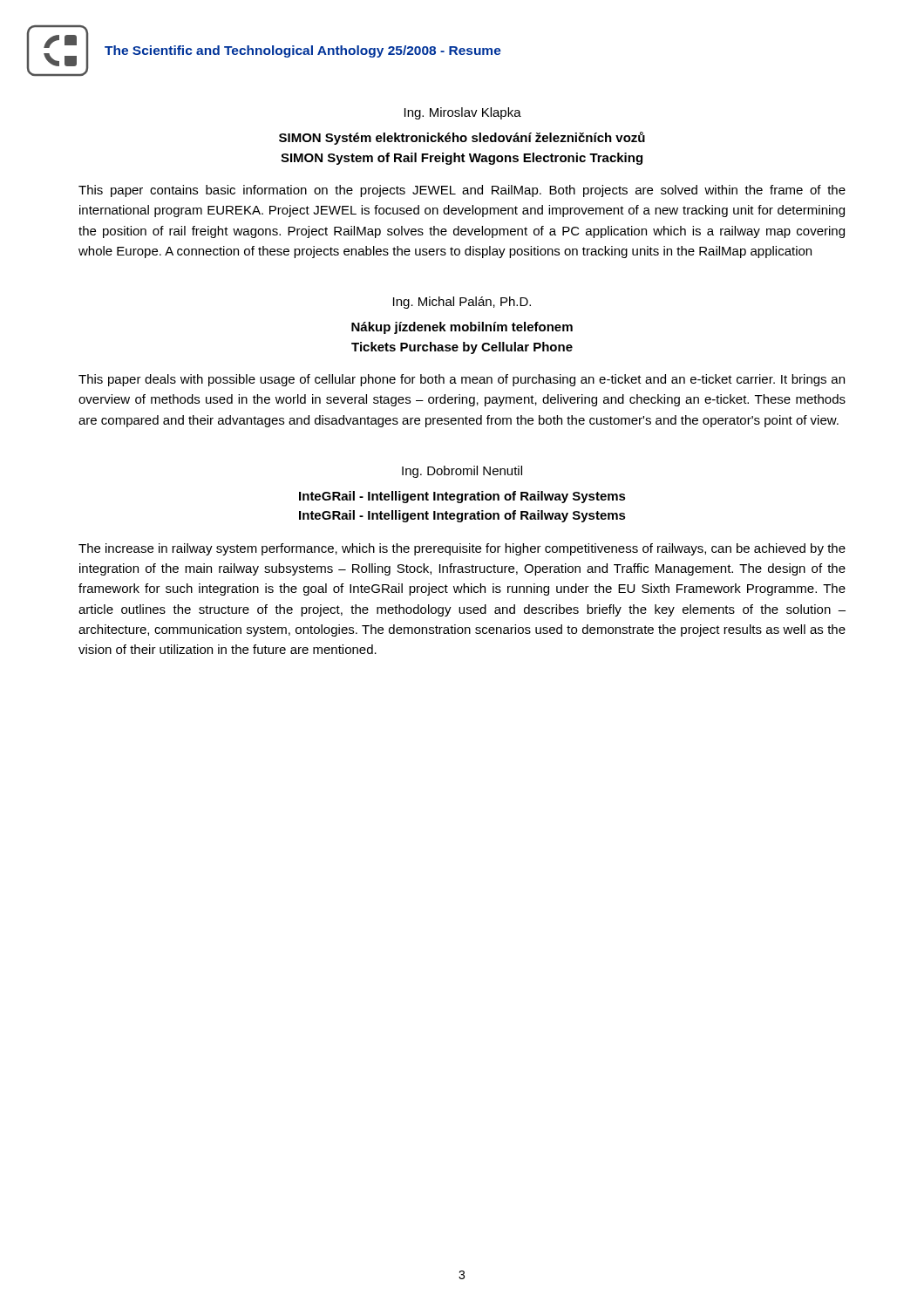Click on the passage starting "Nákup jízdenek mobilním telefonem Tickets"
The height and width of the screenshot is (1308, 924).
[462, 336]
